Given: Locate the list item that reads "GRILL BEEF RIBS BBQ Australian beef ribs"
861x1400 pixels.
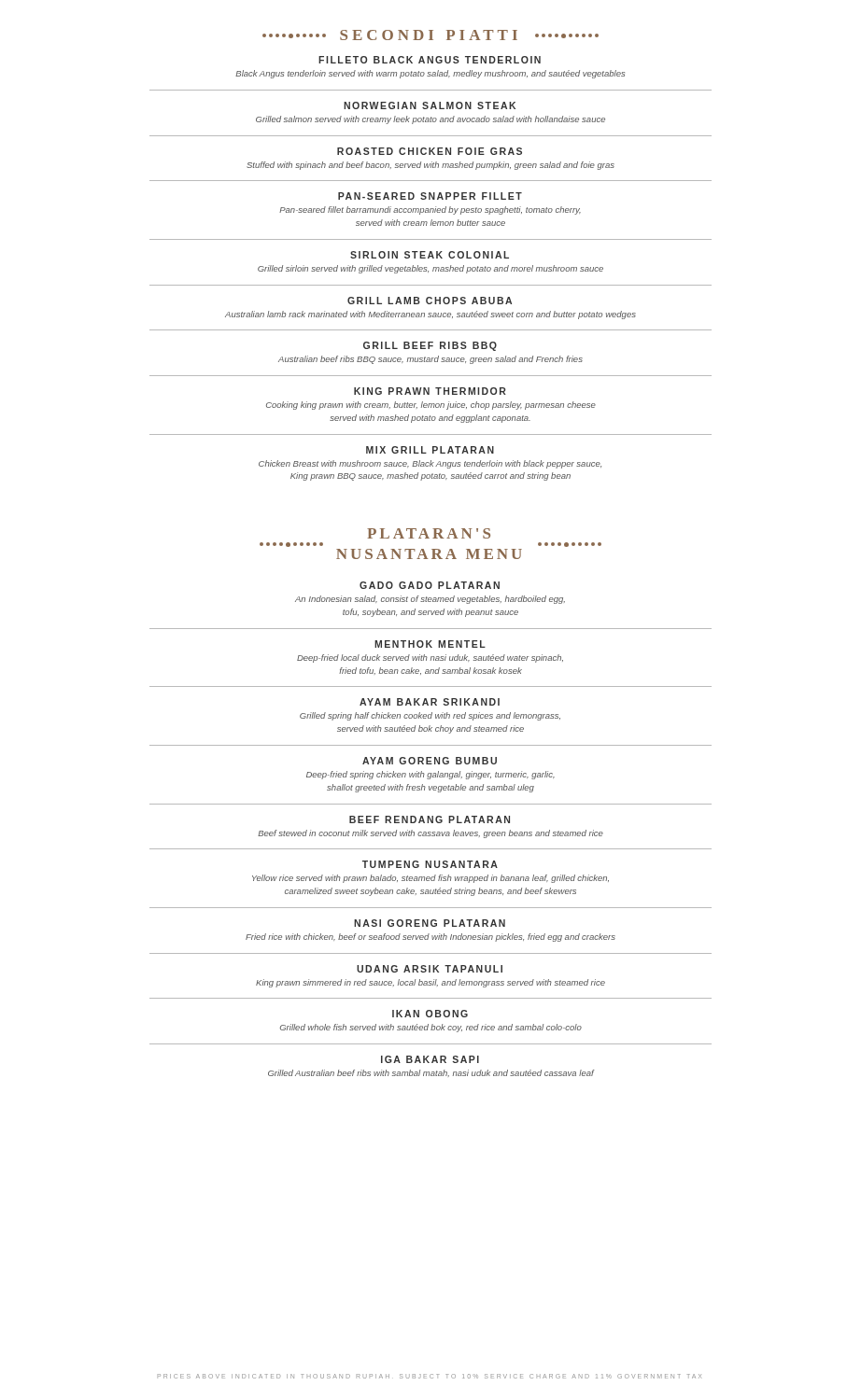Looking at the screenshot, I should [x=430, y=353].
